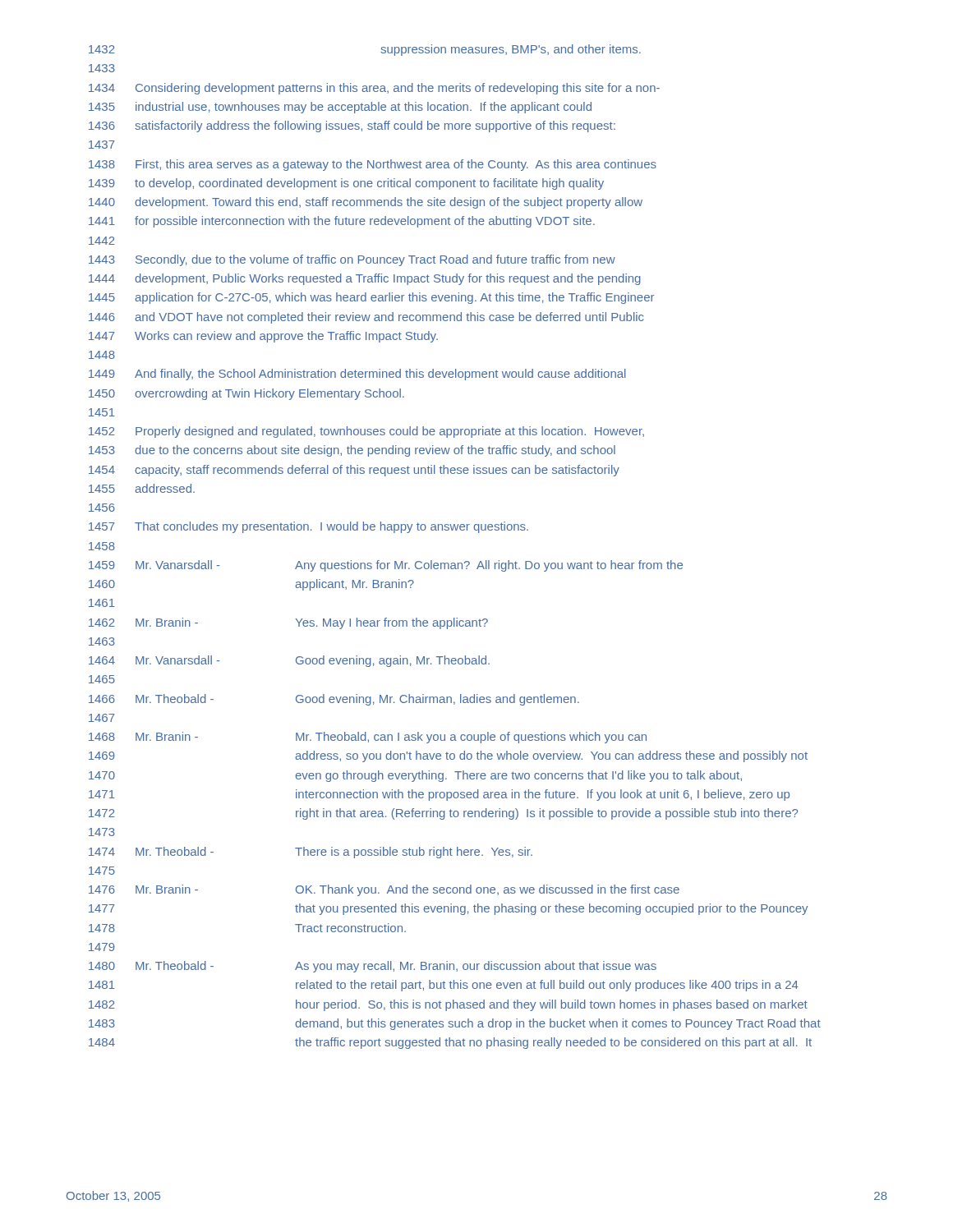The image size is (953, 1232).
Task: Find the text starting "1474 Mr. Theobald - There is a"
Action: click(476, 851)
